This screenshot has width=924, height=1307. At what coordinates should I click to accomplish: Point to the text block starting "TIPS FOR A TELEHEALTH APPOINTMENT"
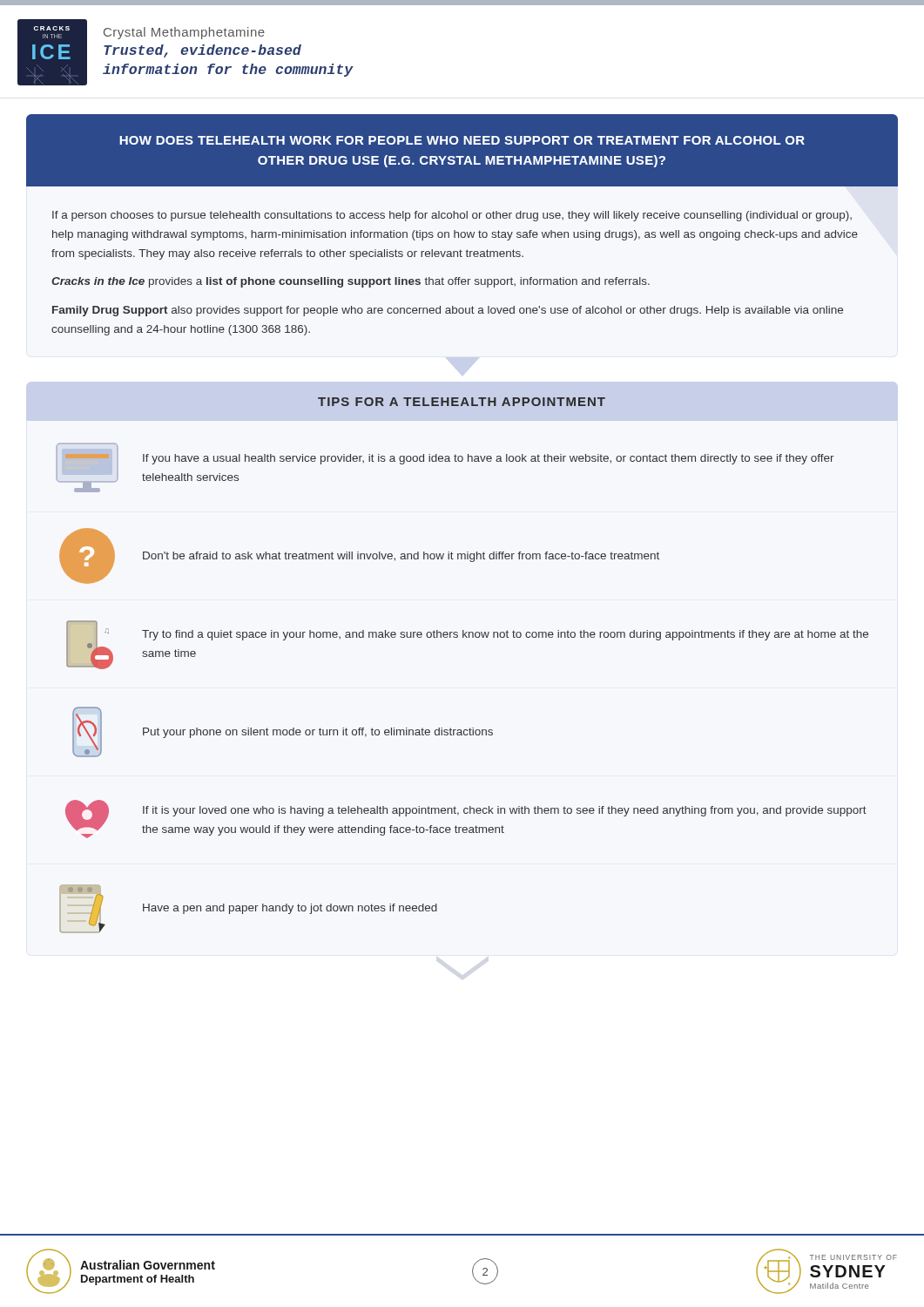coord(462,401)
